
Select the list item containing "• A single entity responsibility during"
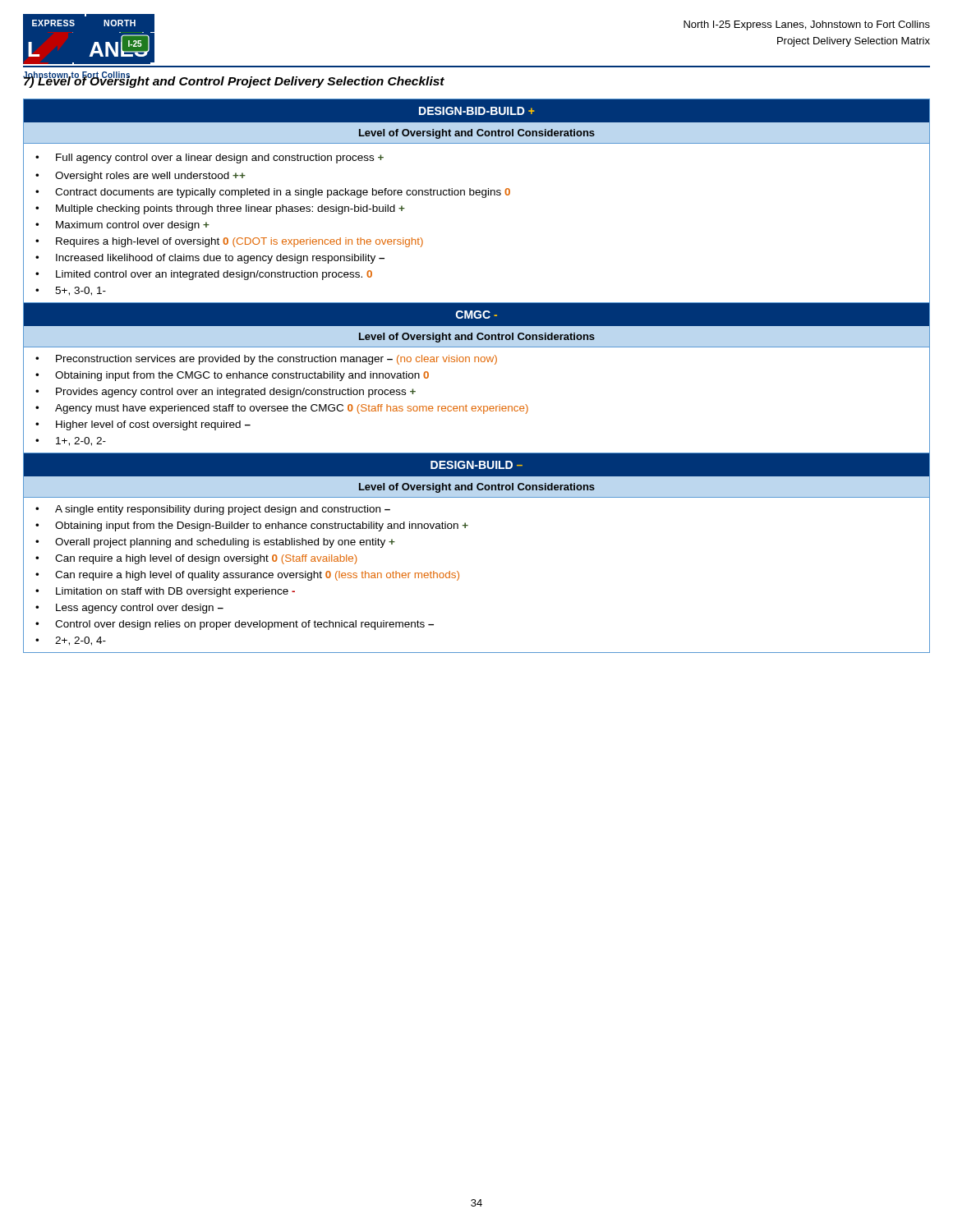click(210, 509)
